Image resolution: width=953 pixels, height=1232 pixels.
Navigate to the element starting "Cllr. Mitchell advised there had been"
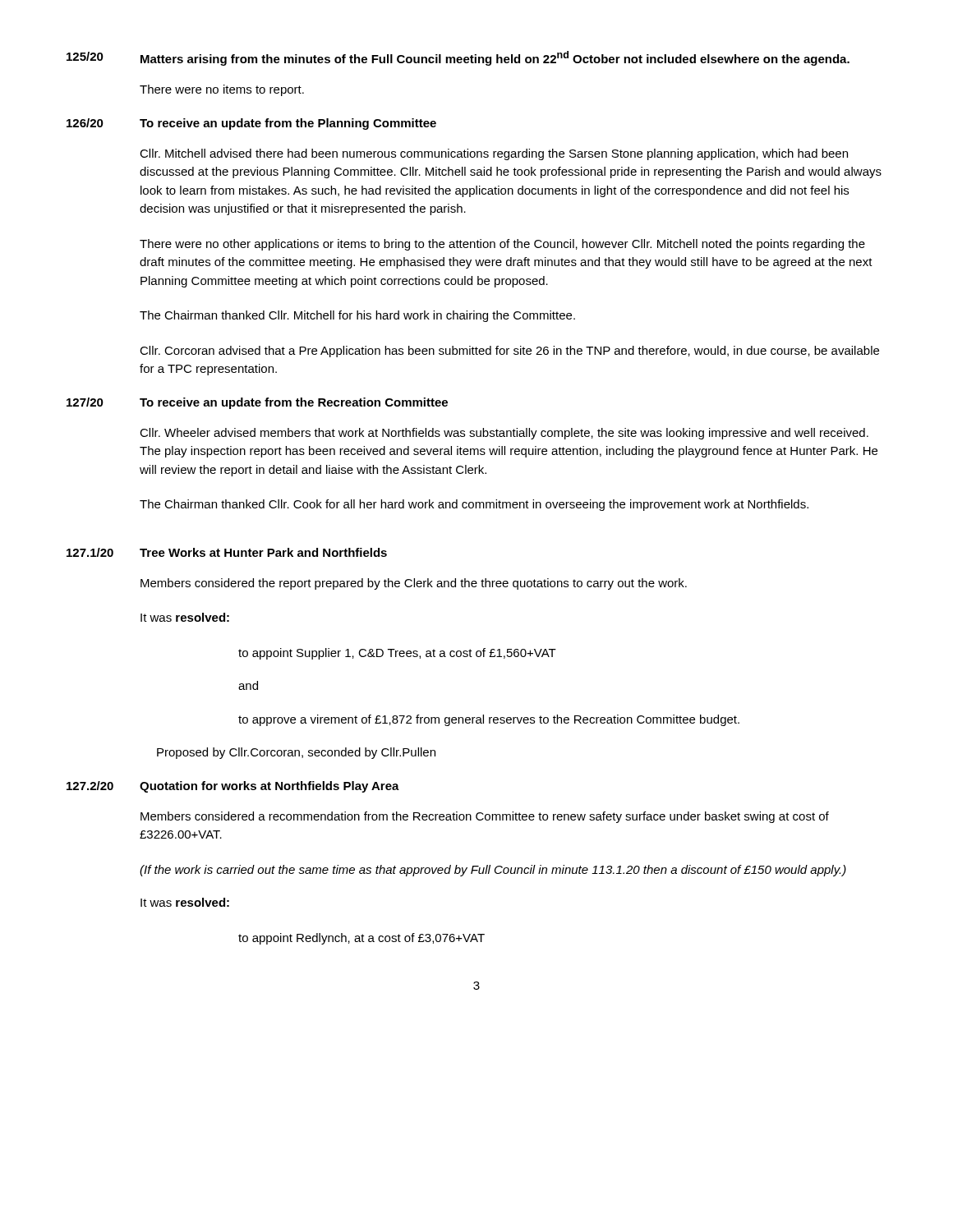pyautogui.click(x=476, y=185)
